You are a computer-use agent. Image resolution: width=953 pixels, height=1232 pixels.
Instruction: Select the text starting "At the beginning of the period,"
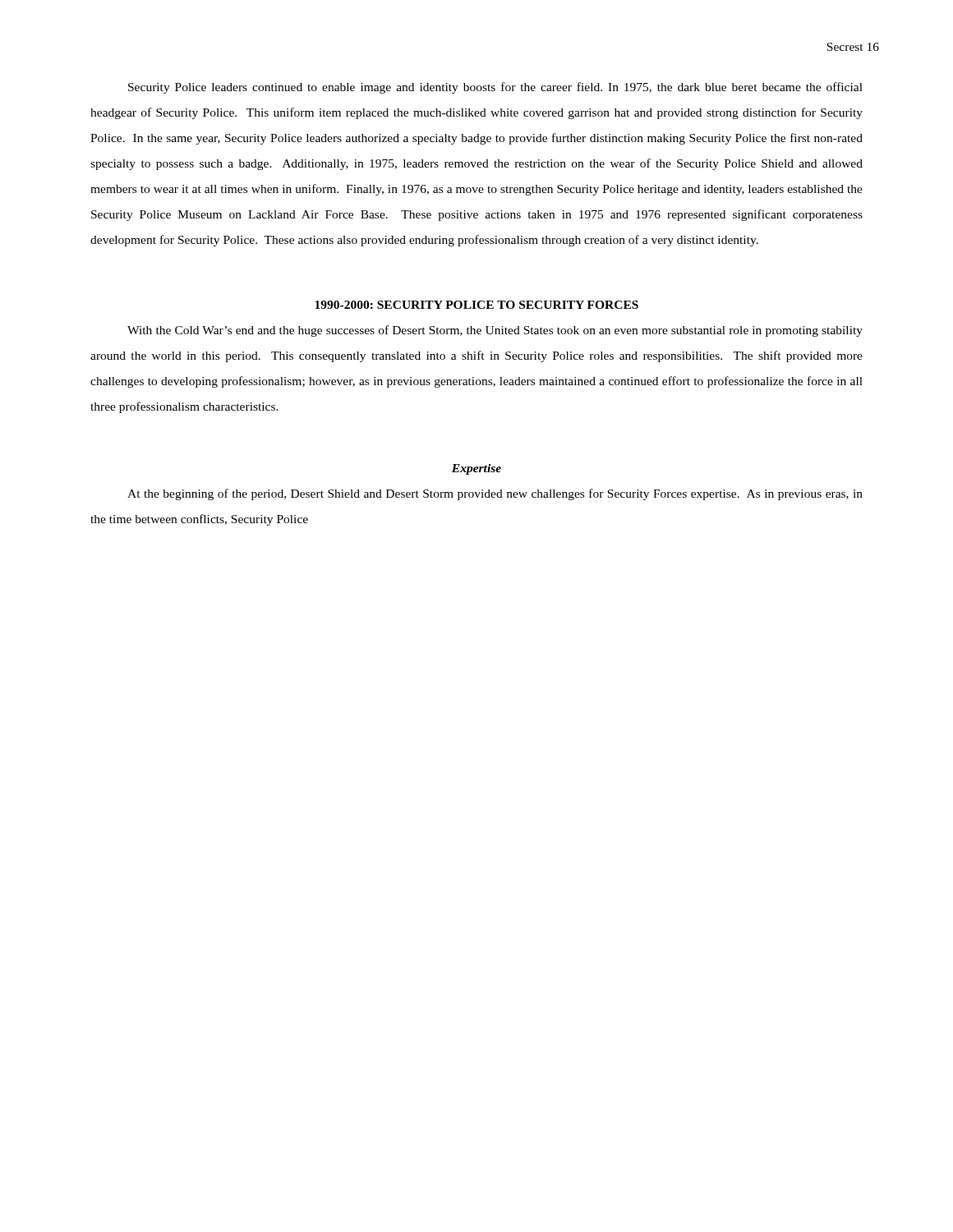(x=476, y=506)
